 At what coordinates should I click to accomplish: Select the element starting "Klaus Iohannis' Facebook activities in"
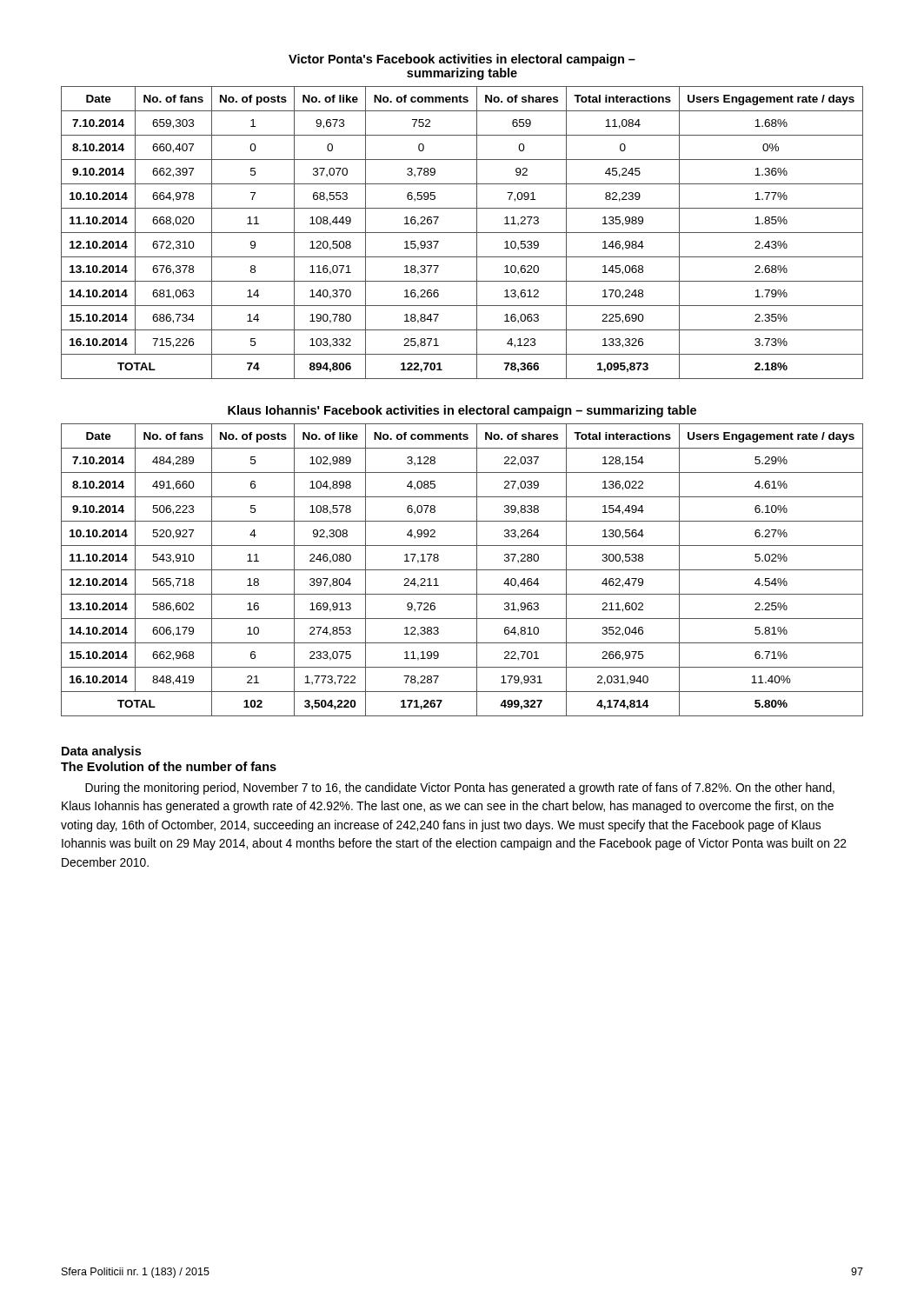(462, 410)
